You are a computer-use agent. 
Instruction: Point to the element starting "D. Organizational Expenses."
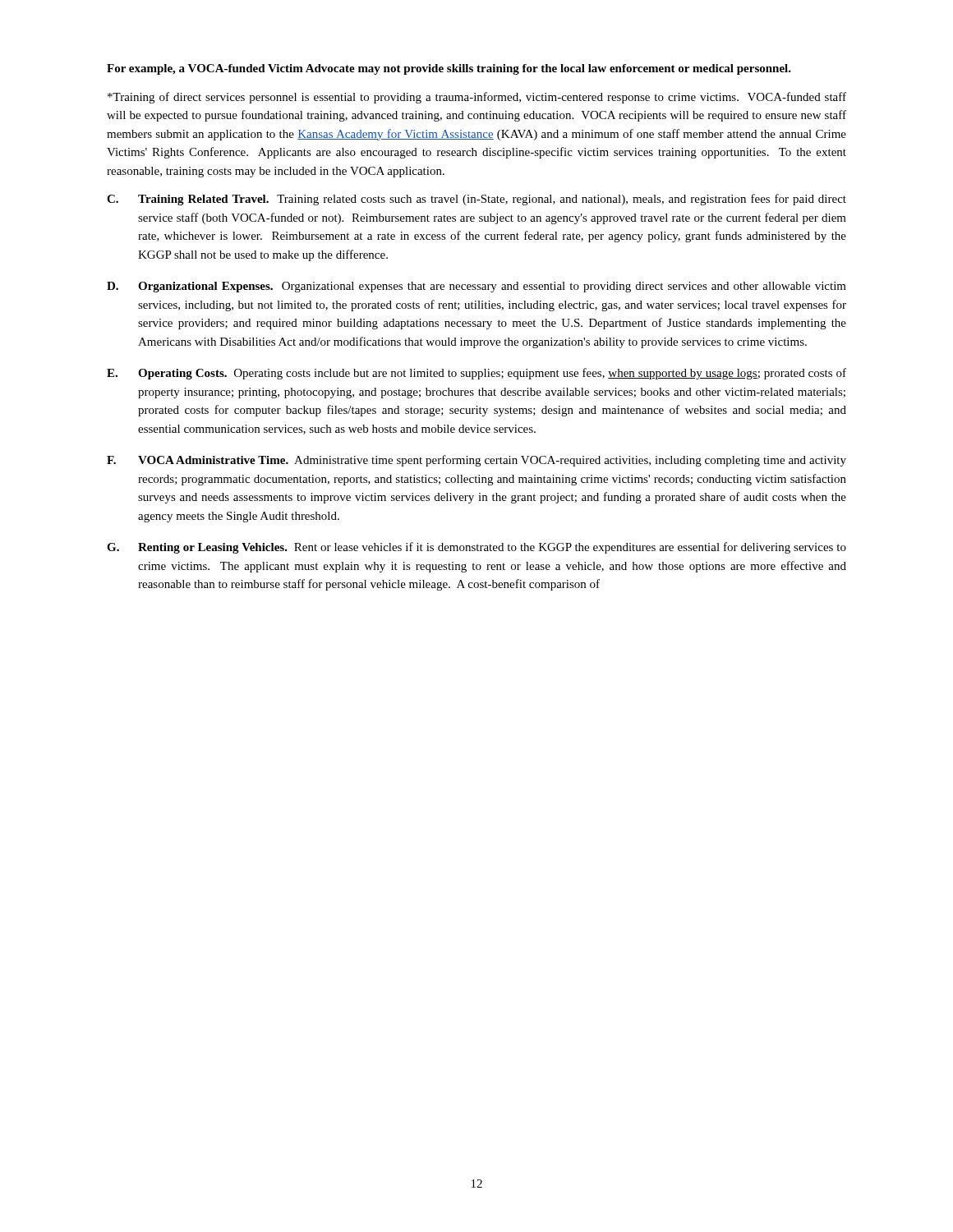pos(476,314)
